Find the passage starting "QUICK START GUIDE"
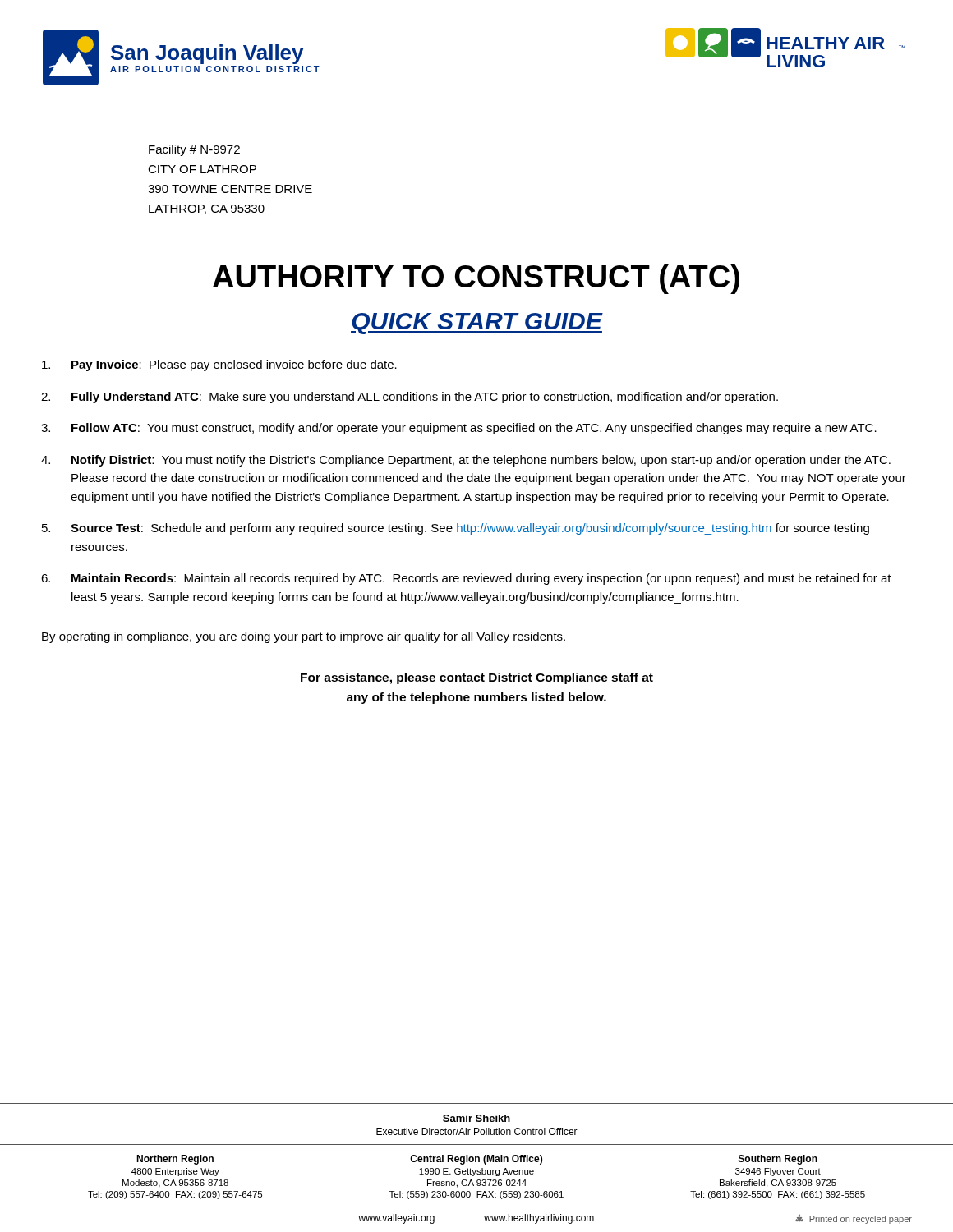 tap(476, 321)
